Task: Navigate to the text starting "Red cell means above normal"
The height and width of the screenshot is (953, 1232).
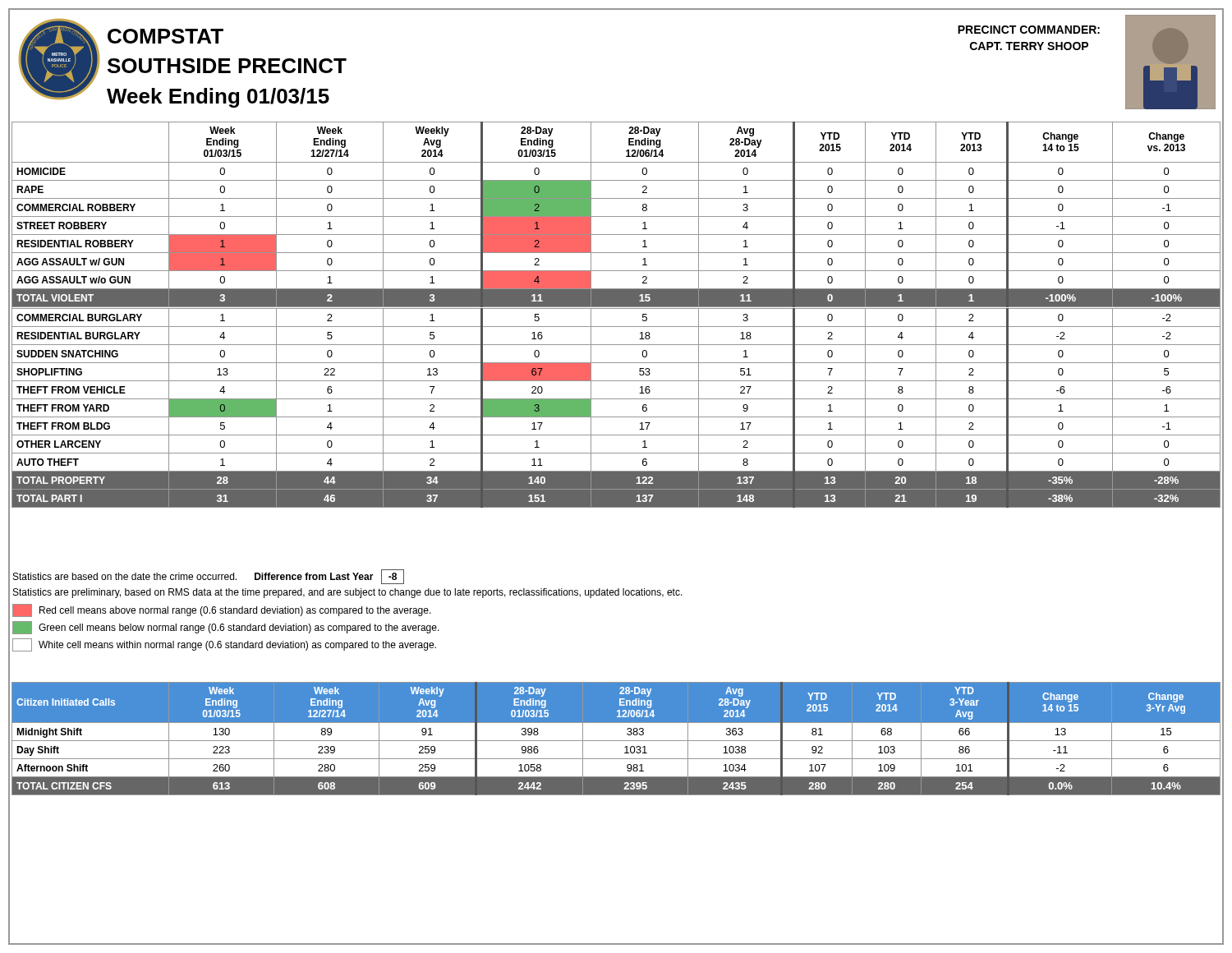Action: point(222,610)
